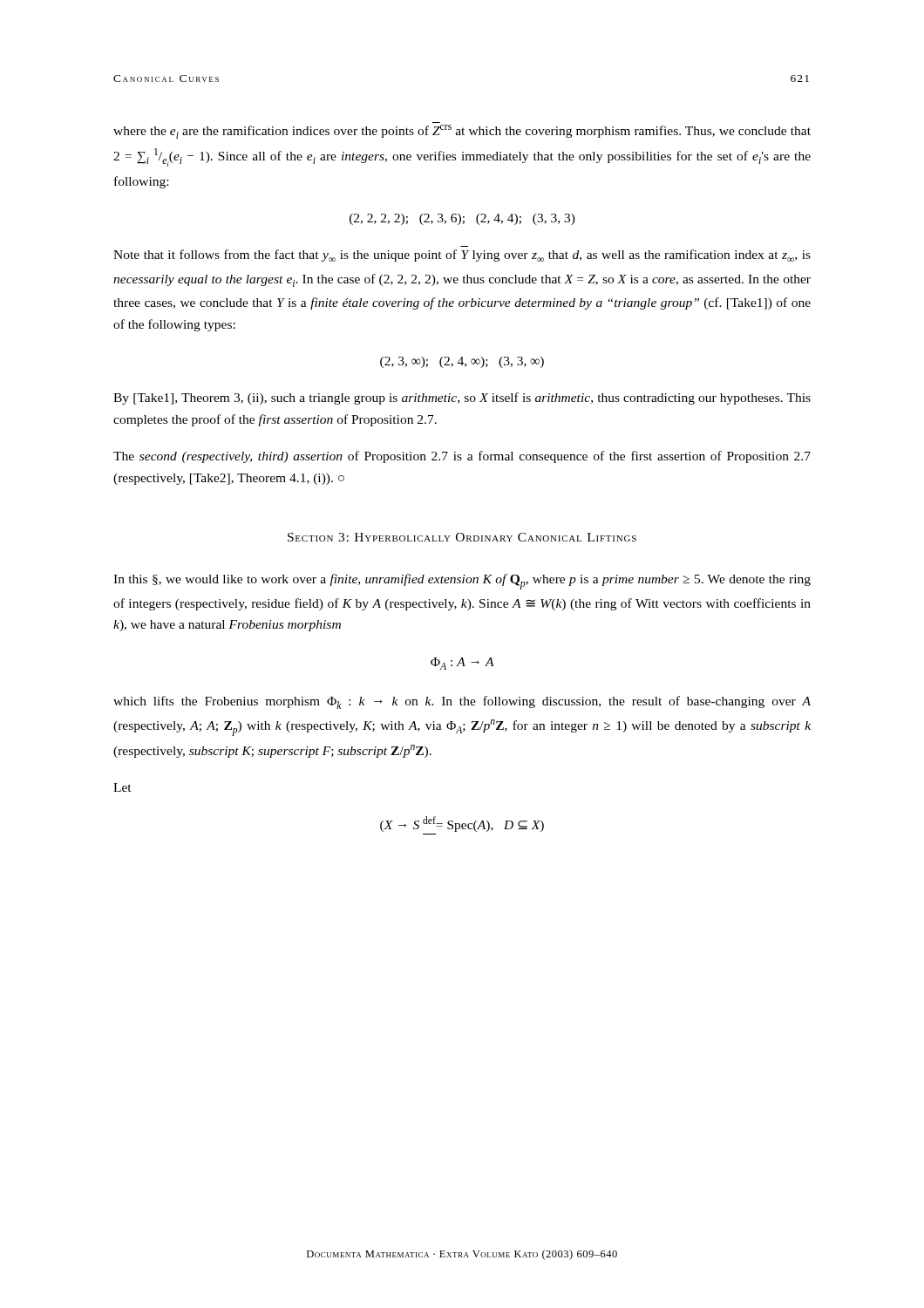The width and height of the screenshot is (924, 1308).
Task: Point to the region starting "The second (respectively, third) assertion of Proposition"
Action: (462, 467)
